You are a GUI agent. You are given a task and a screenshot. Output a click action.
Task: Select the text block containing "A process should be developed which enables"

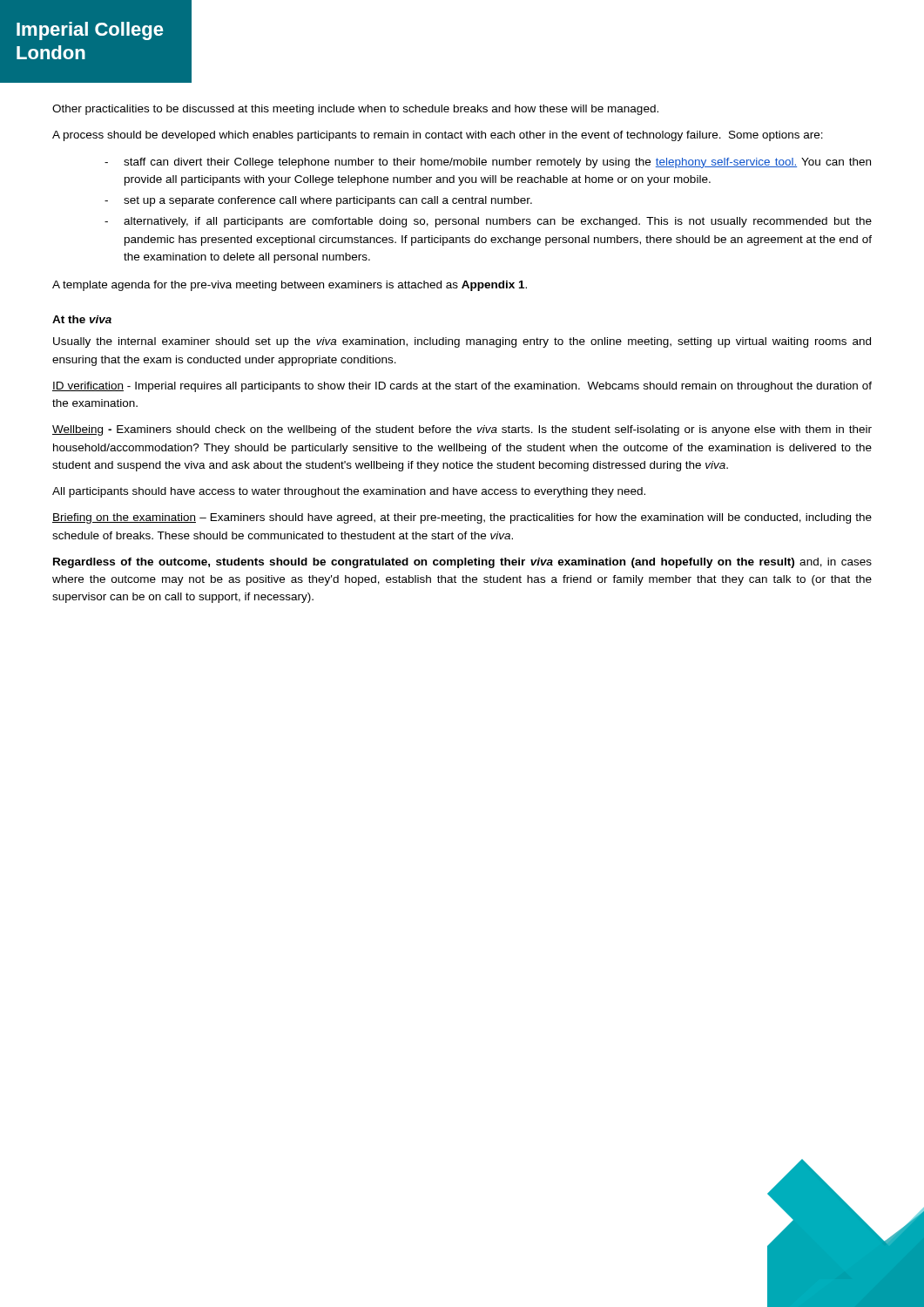pyautogui.click(x=438, y=135)
